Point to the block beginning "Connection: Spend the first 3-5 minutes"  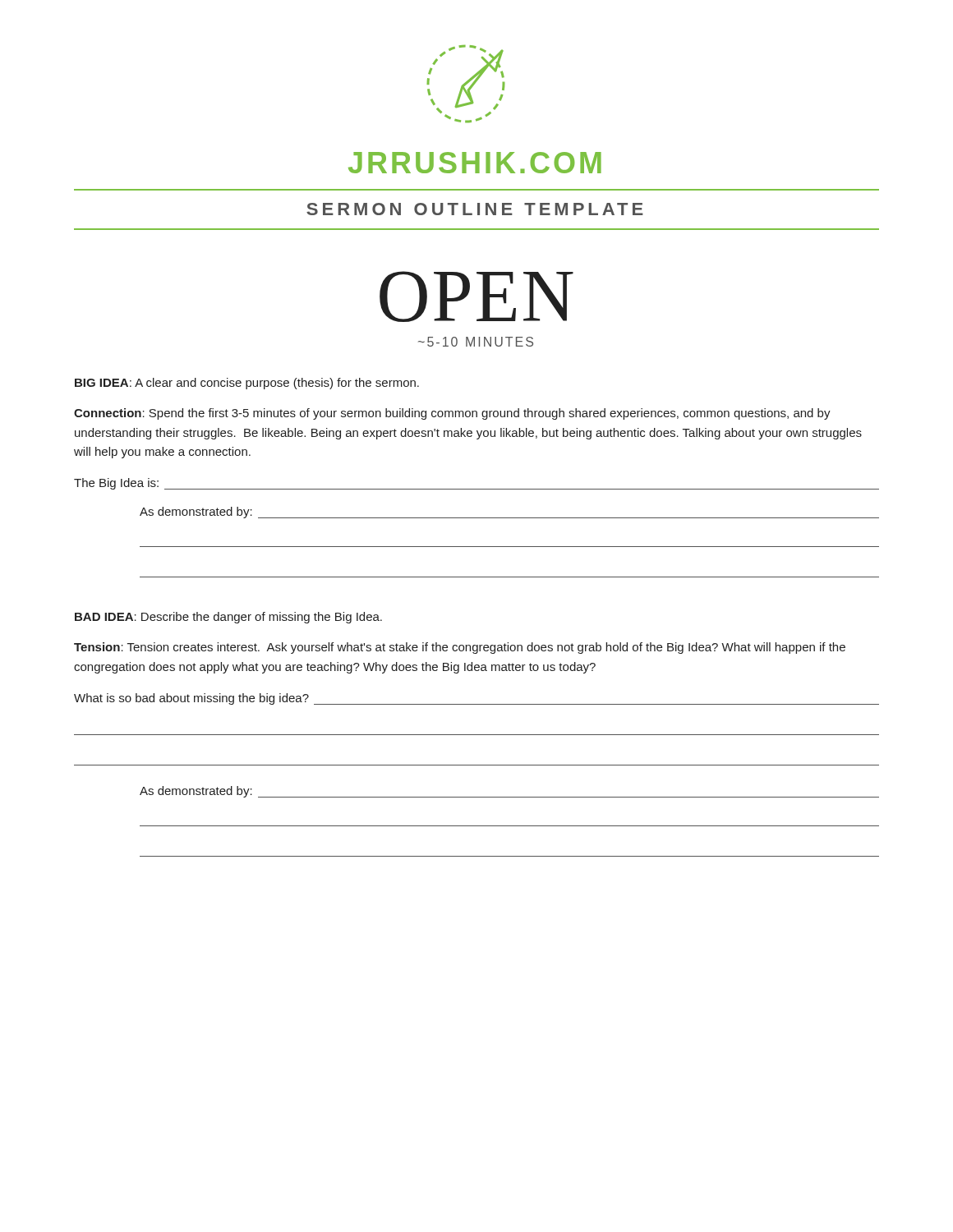pyautogui.click(x=468, y=432)
